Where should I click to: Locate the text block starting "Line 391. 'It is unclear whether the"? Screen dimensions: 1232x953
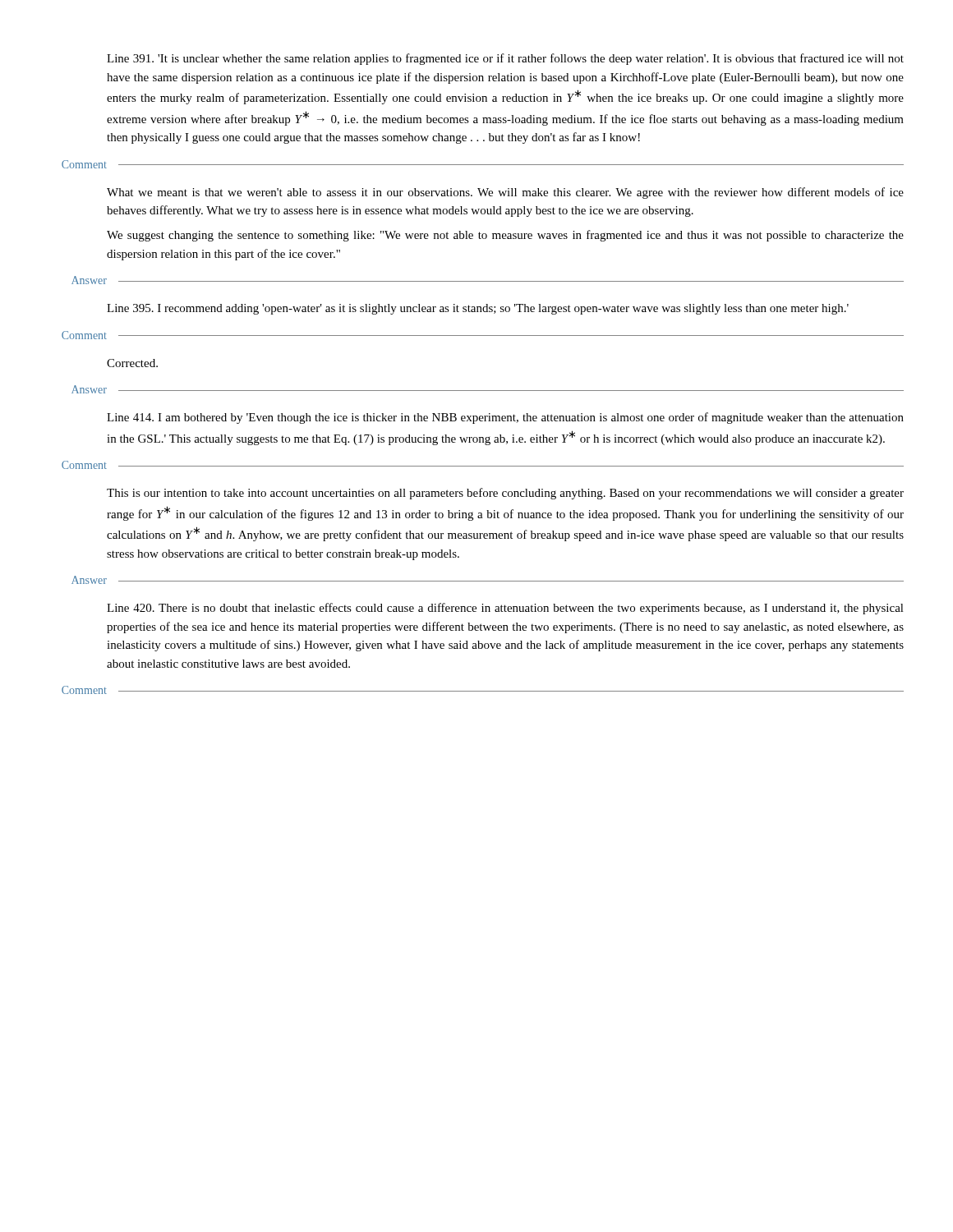[x=505, y=98]
